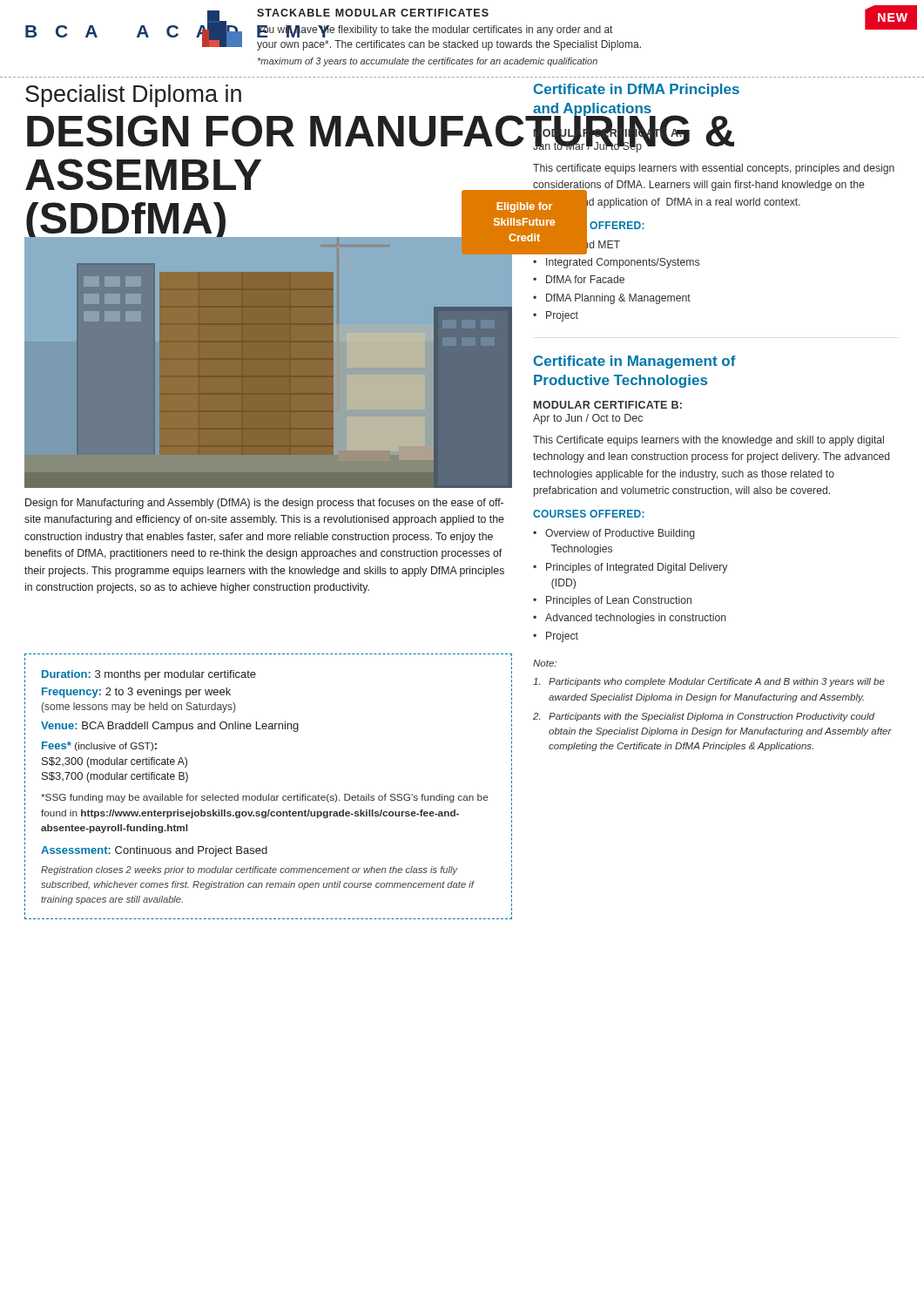Click on the passage starting "• DfMA Planning & Management"
Viewport: 924px width, 1307px height.
[612, 298]
